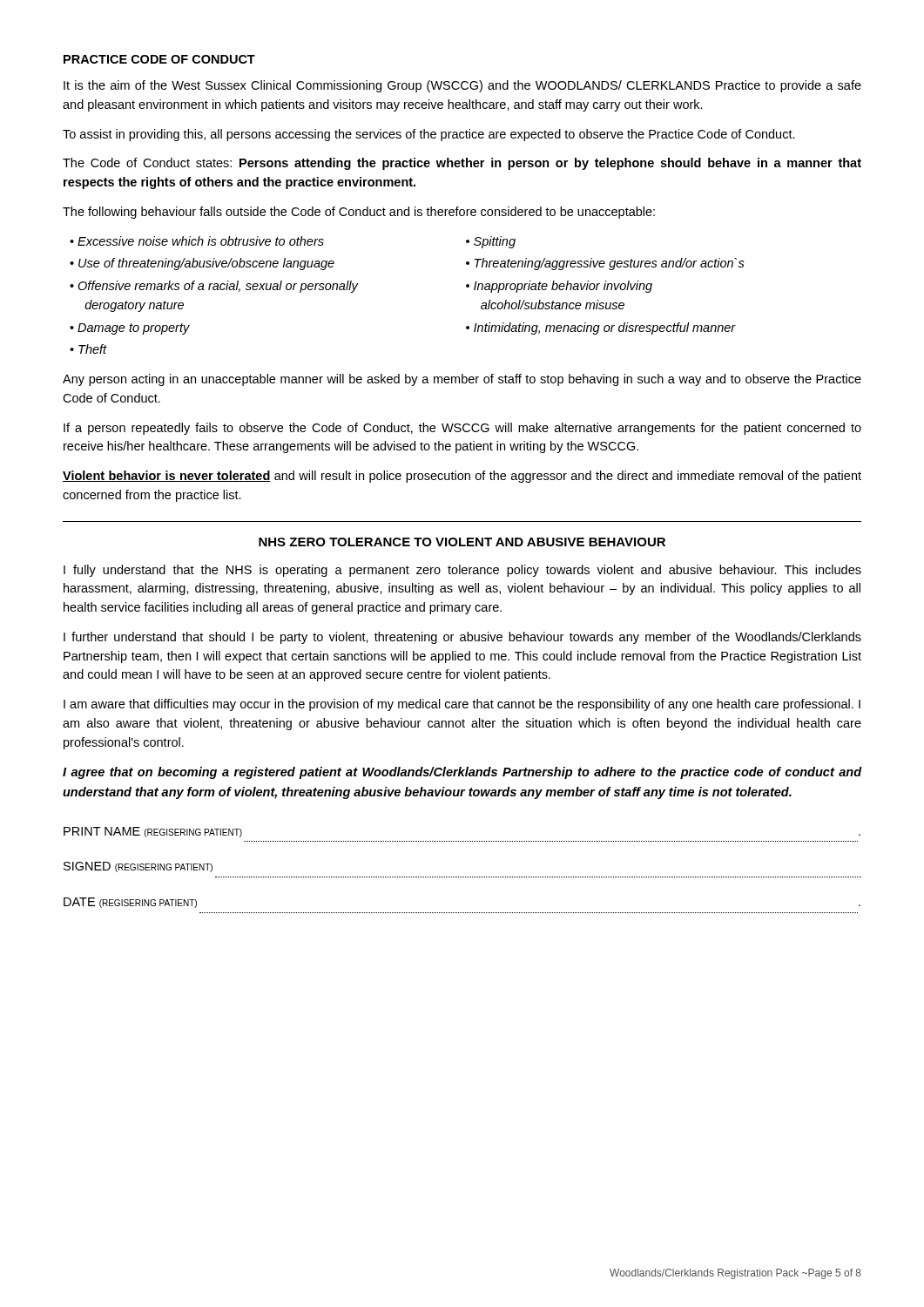924x1307 pixels.
Task: Where is the passage that starts "•Use of threatening/abusive/obscene"?
Action: 202,264
